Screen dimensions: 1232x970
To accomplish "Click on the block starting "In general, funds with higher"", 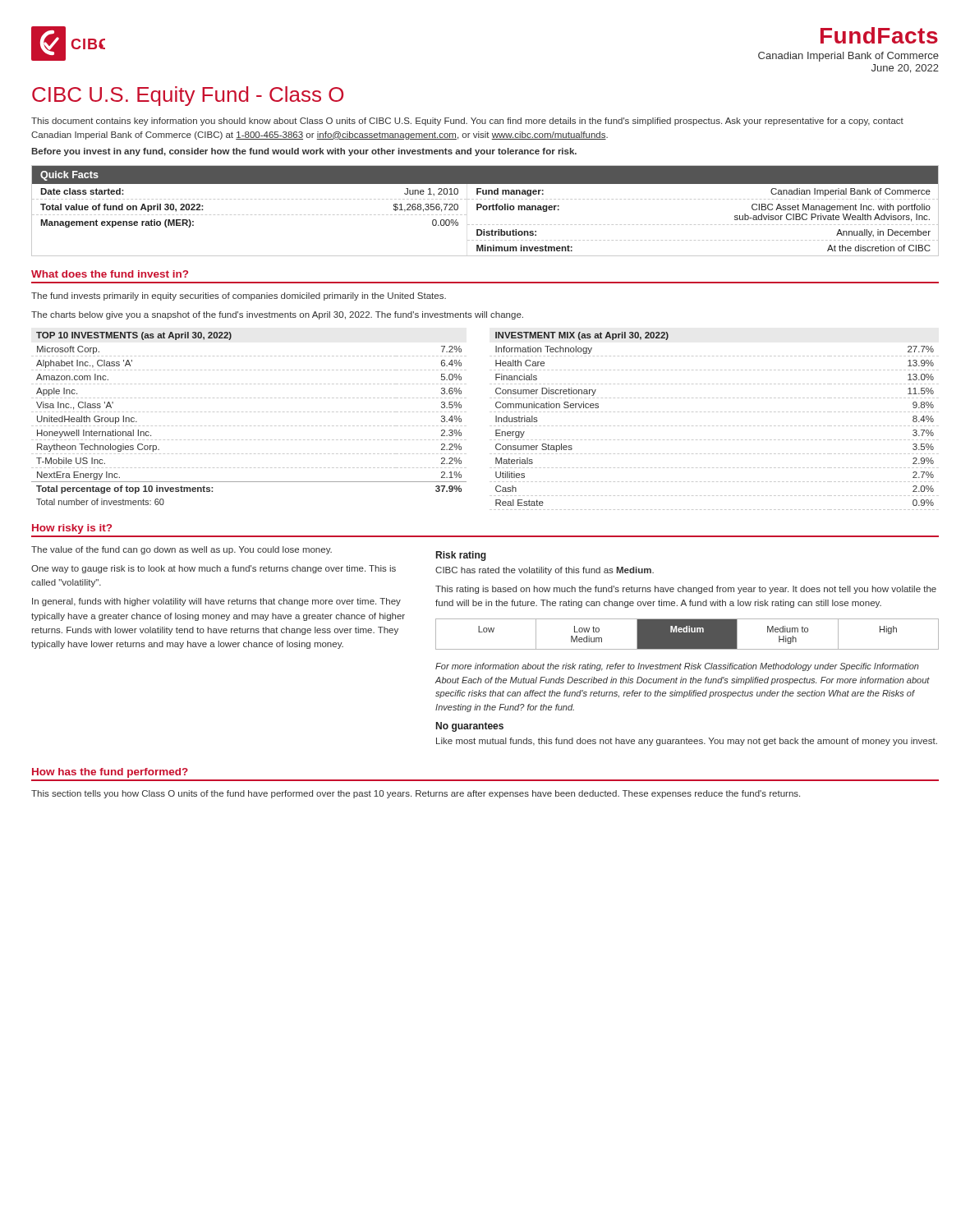I will (x=218, y=623).
